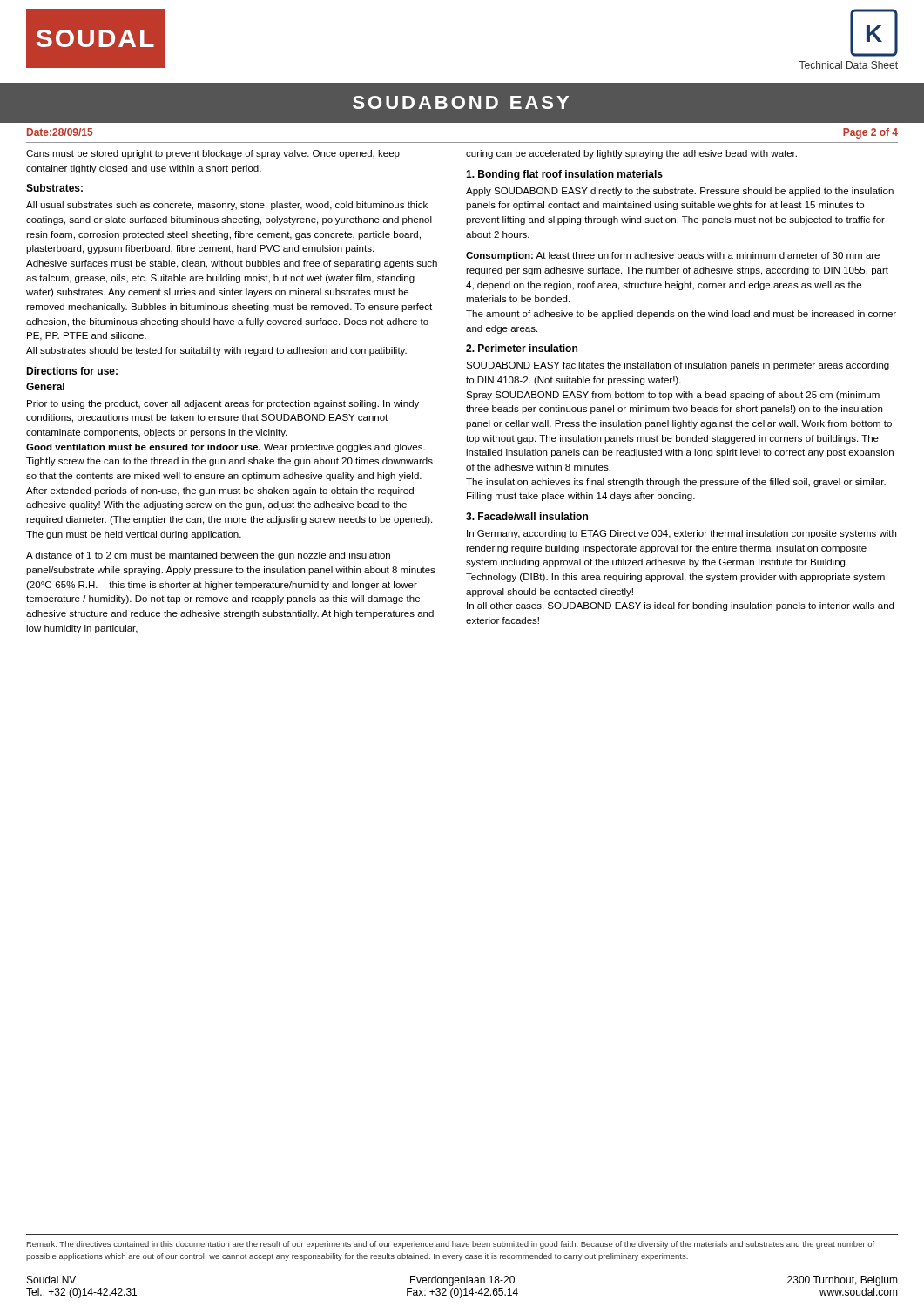Select the element starting "In Germany, according"
The height and width of the screenshot is (1307, 924).
coord(681,577)
